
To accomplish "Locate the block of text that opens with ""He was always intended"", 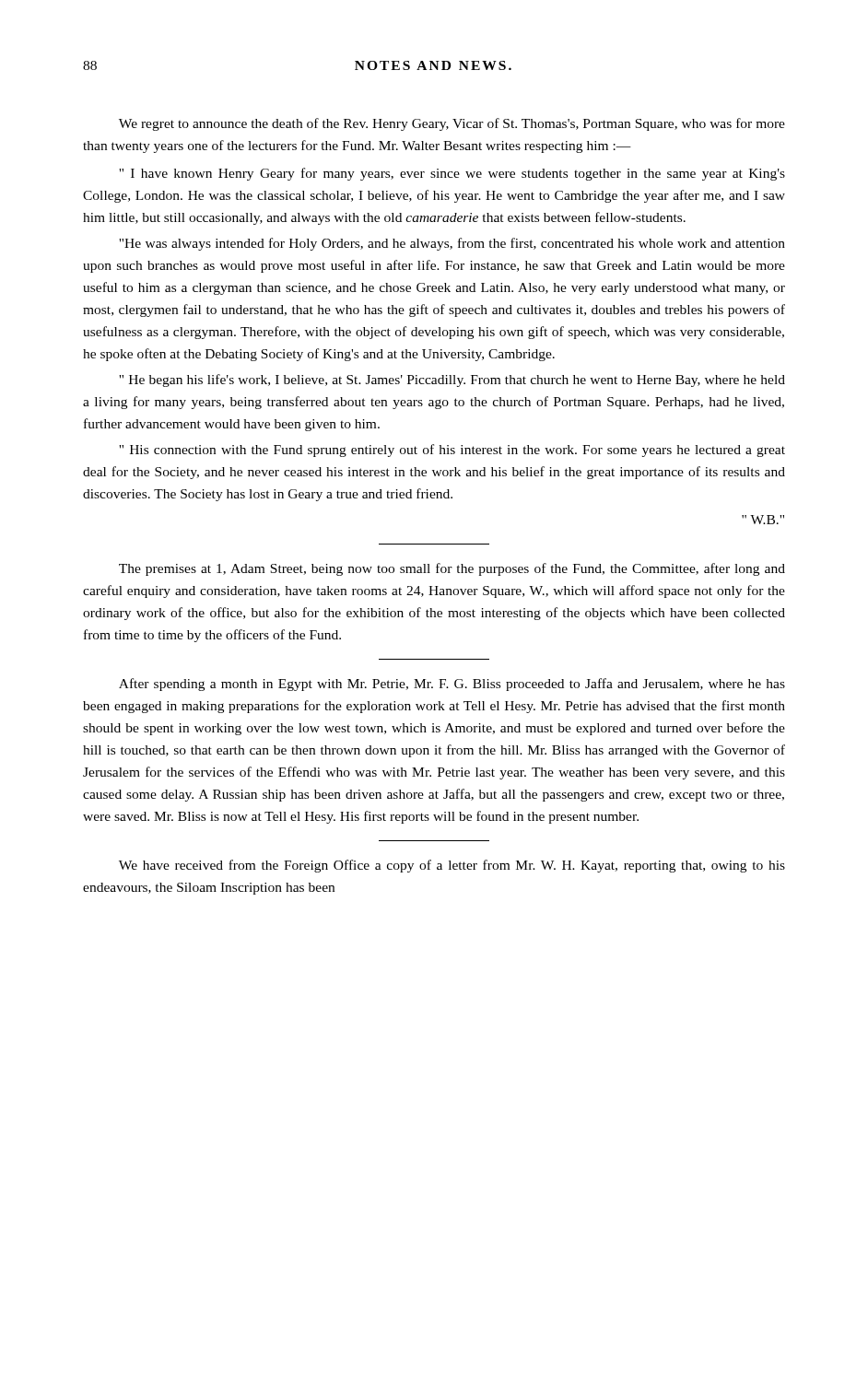I will 434,299.
